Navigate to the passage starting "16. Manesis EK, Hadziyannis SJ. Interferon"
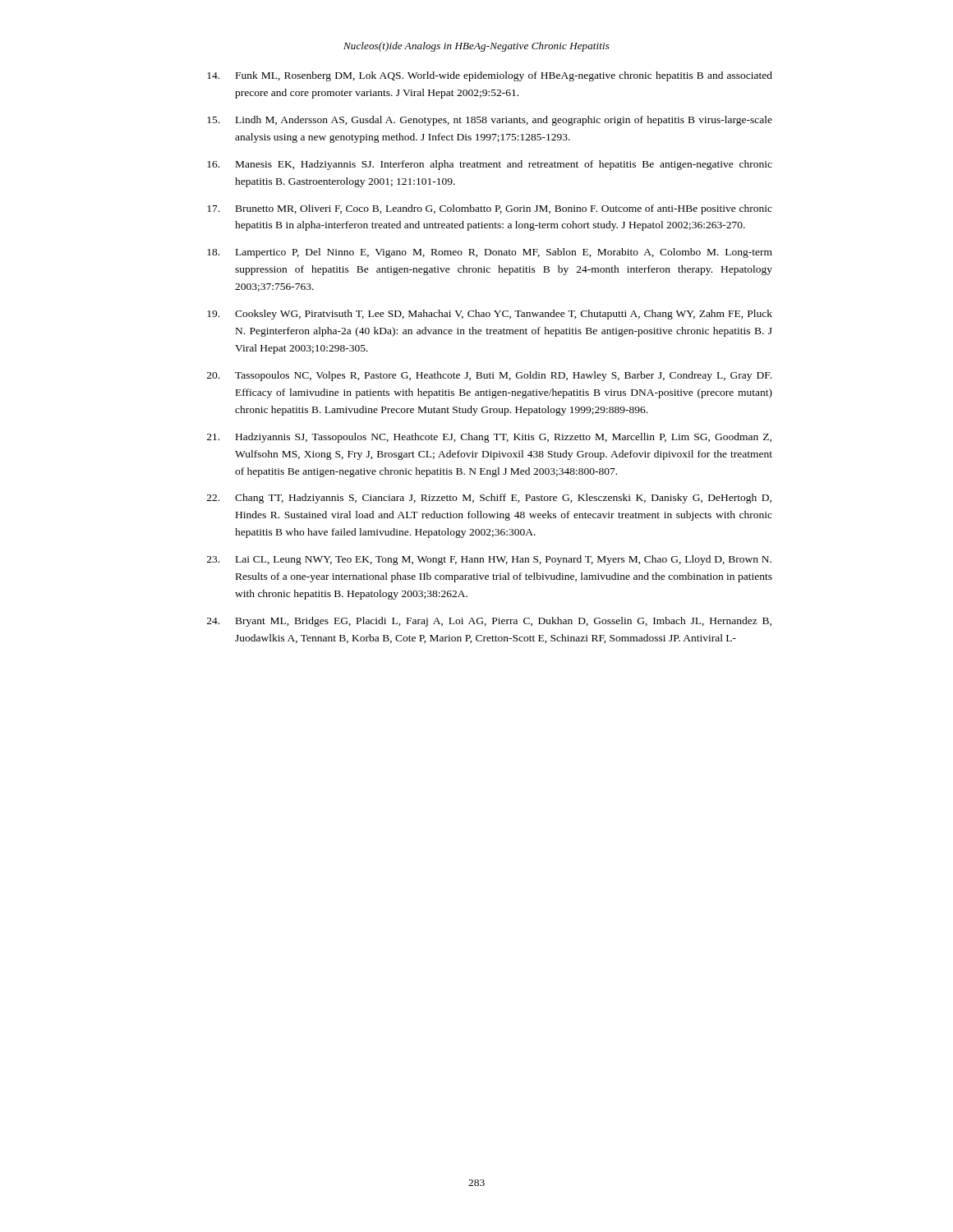This screenshot has height=1232, width=953. 476,173
